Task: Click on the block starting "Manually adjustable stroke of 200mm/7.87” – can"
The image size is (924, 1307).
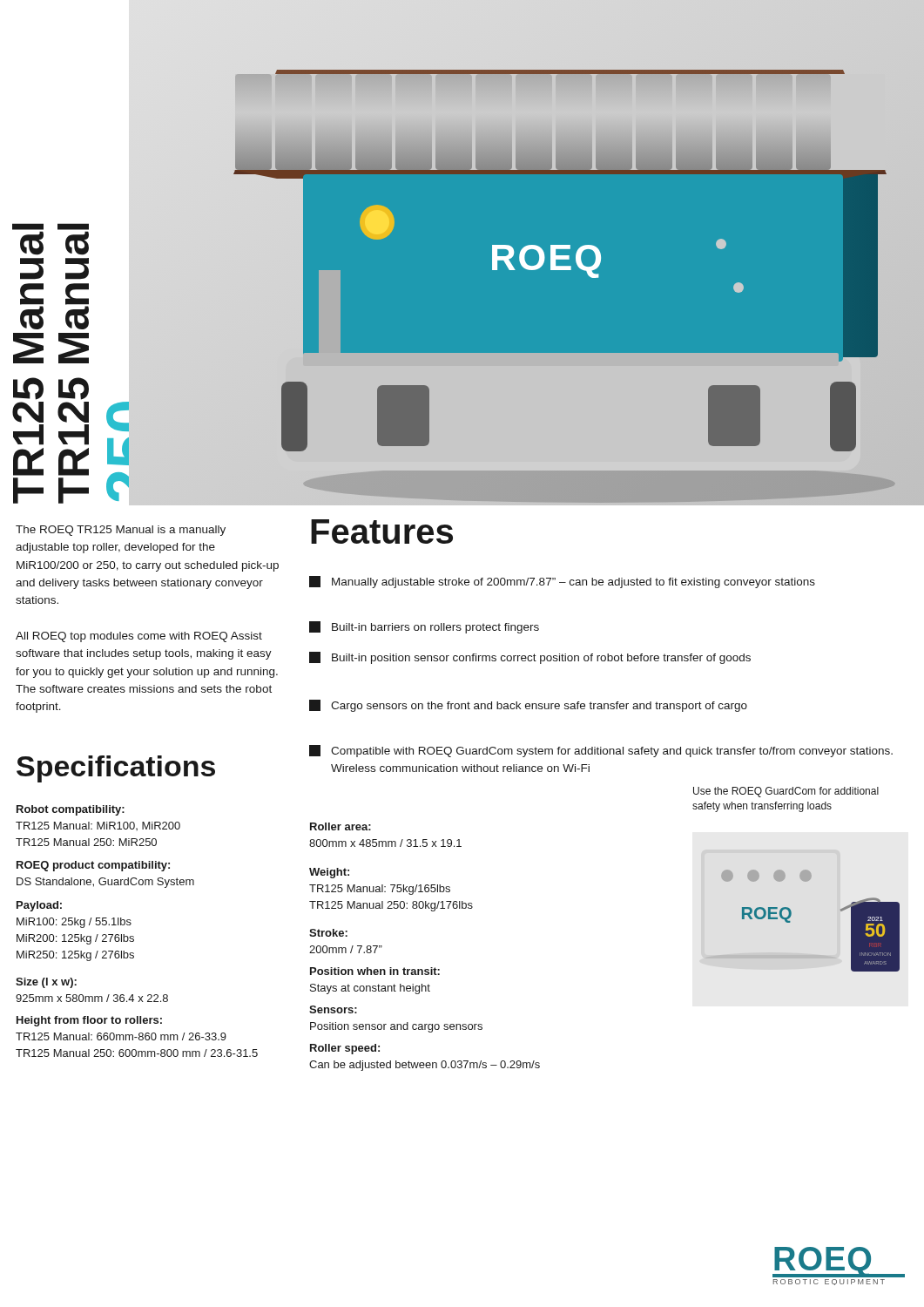Action: (562, 582)
